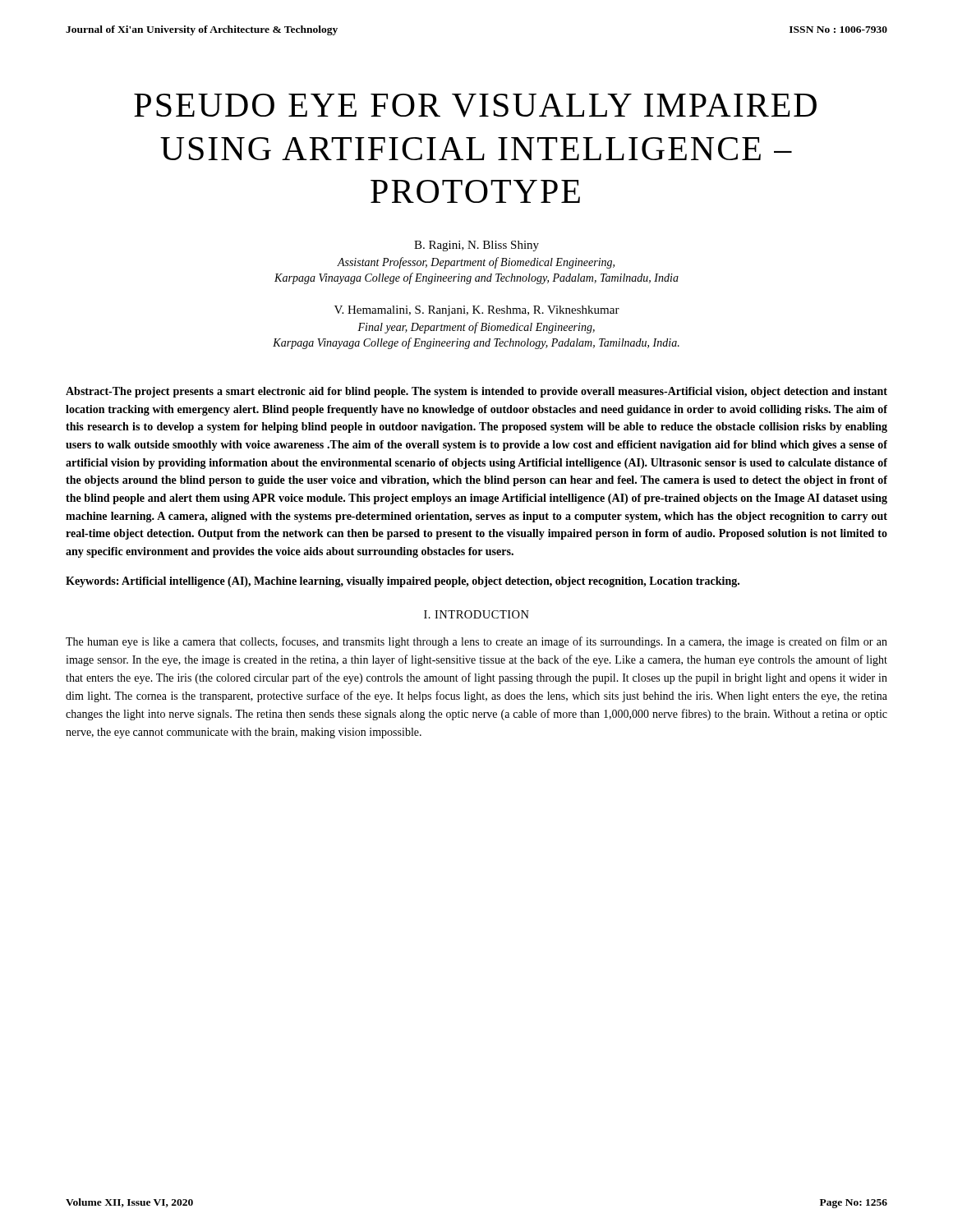Locate the text block that says "The human eye is like a"
Screen dimensions: 1232x953
(476, 687)
